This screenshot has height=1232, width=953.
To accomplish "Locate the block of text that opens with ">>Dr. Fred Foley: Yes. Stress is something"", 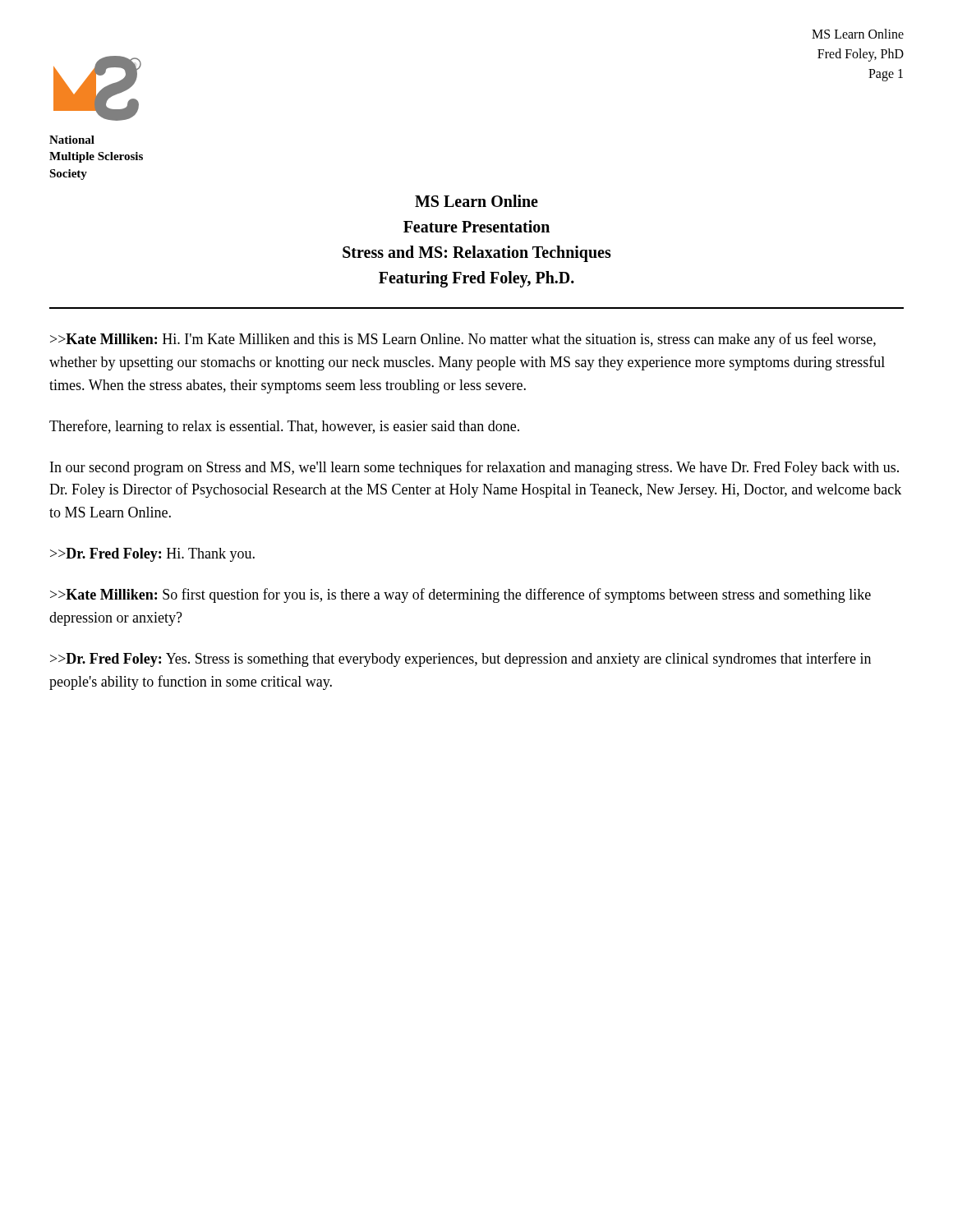I will (460, 670).
